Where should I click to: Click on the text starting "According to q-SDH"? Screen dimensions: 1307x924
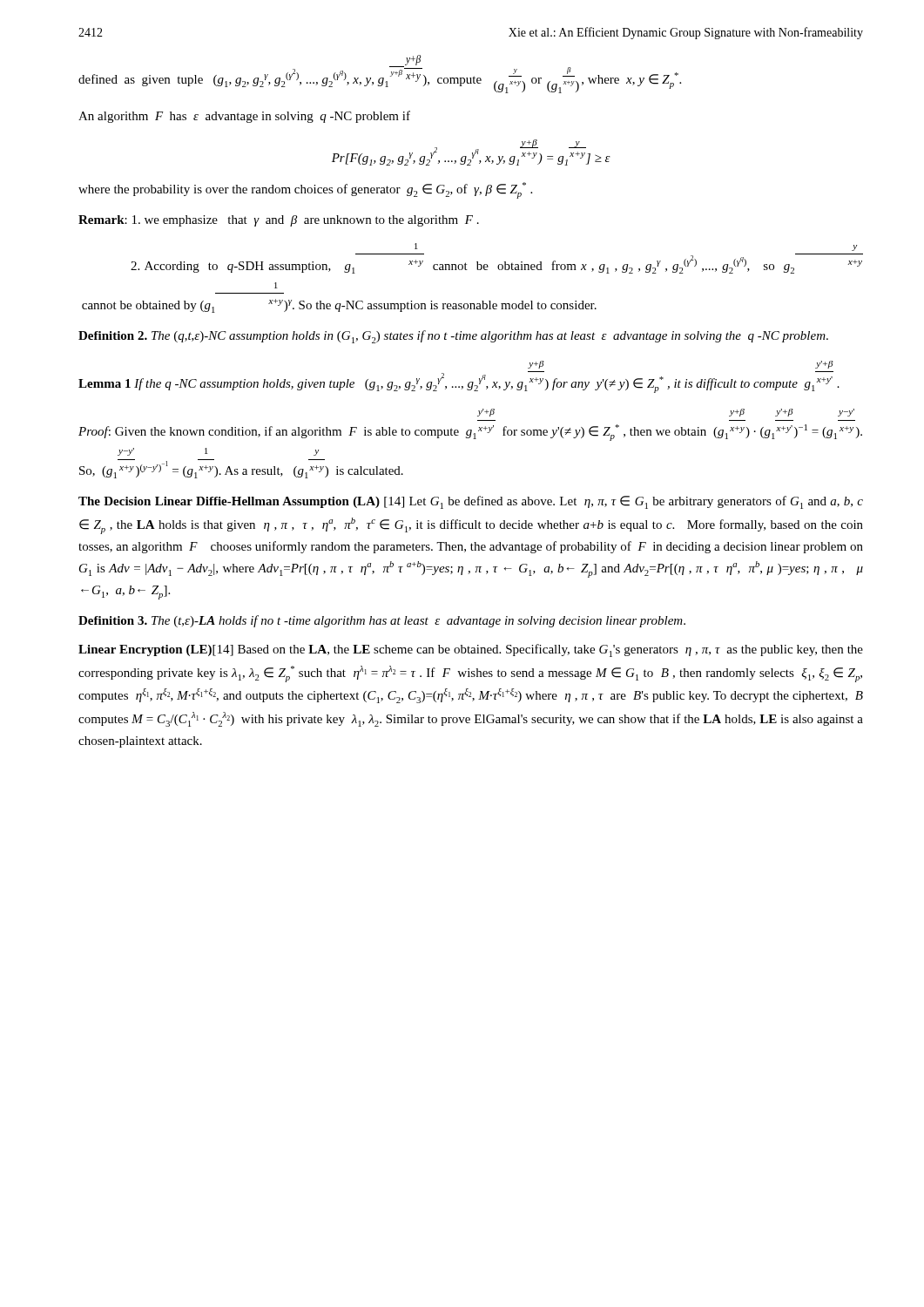[x=471, y=278]
